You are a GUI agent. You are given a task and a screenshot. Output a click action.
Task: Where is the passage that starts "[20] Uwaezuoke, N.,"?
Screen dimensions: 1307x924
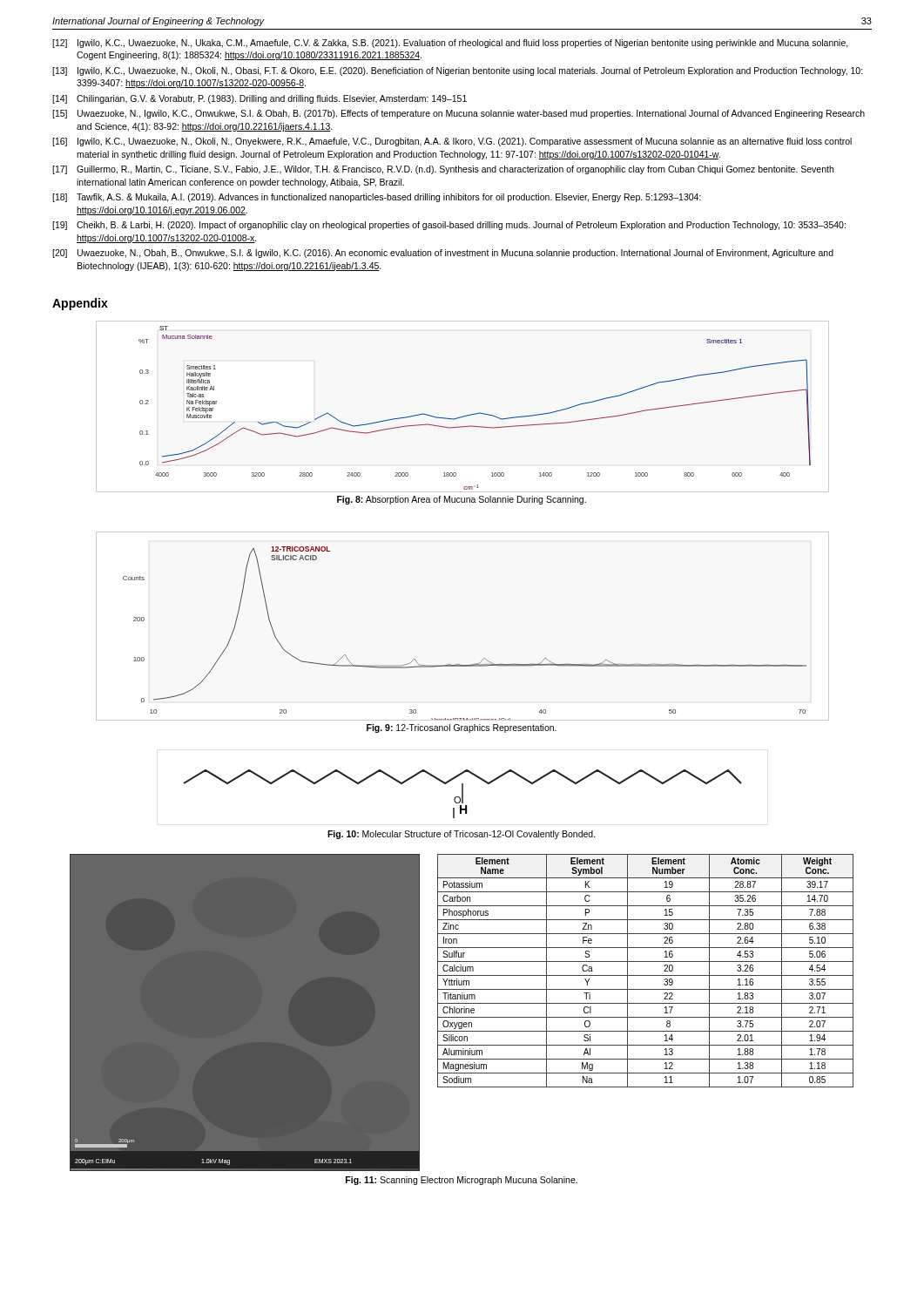(462, 259)
